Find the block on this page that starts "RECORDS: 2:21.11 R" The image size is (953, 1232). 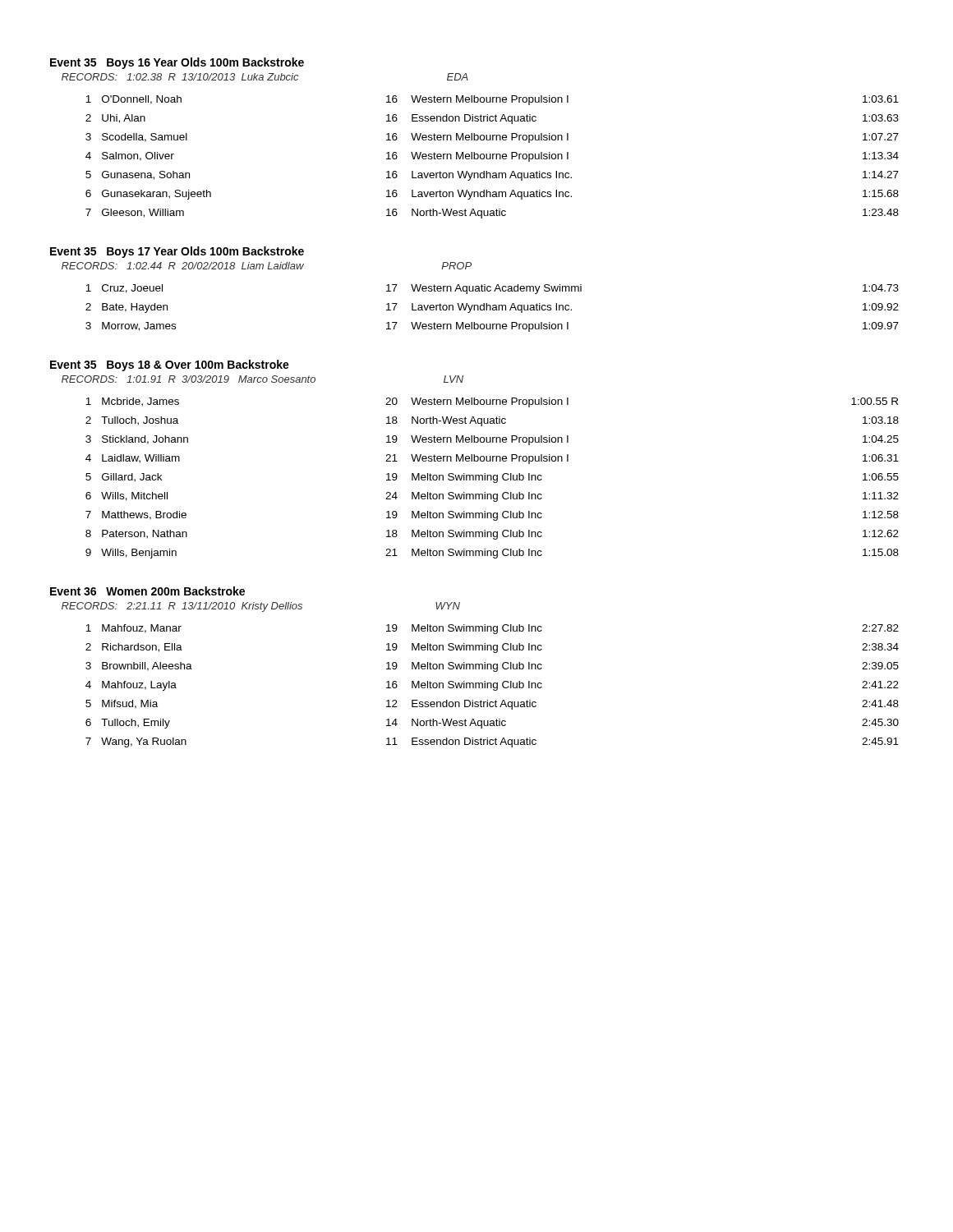click(x=255, y=606)
